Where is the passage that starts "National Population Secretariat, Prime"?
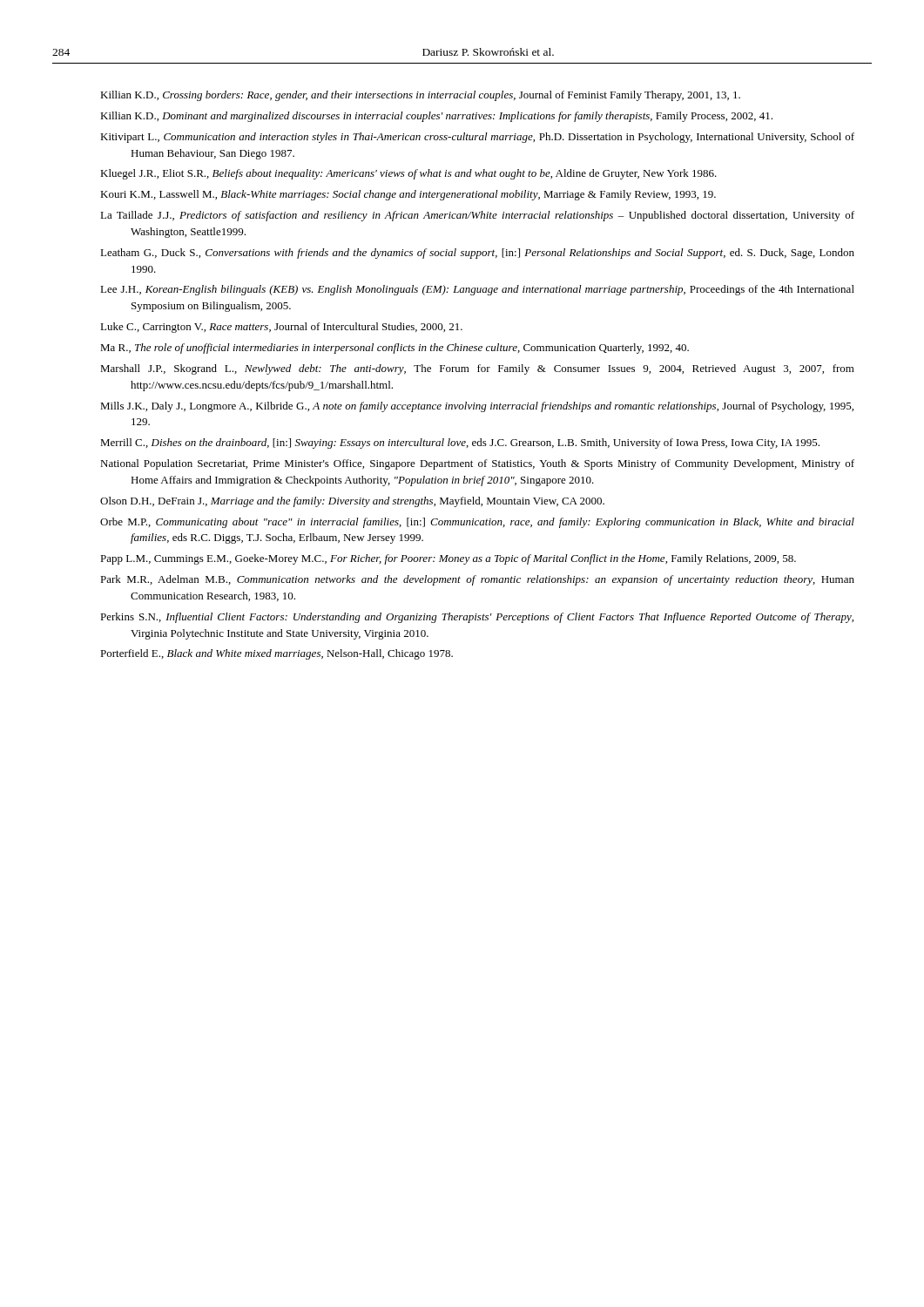This screenshot has height=1307, width=924. [x=477, y=471]
